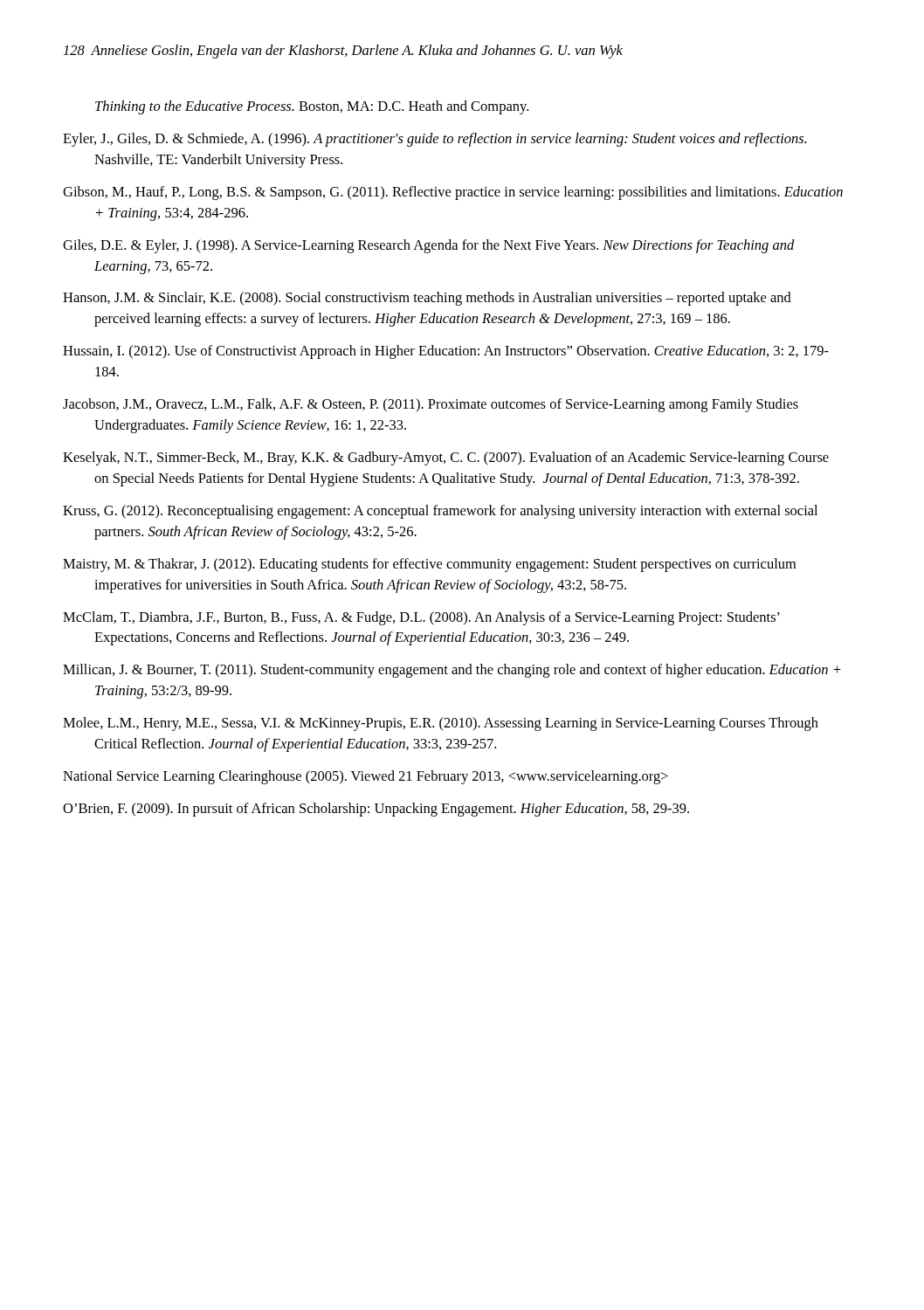The image size is (924, 1310).
Task: Point to the text block starting "Hanson, J.M. & Sinclair, K.E. (2008)."
Action: (x=427, y=308)
